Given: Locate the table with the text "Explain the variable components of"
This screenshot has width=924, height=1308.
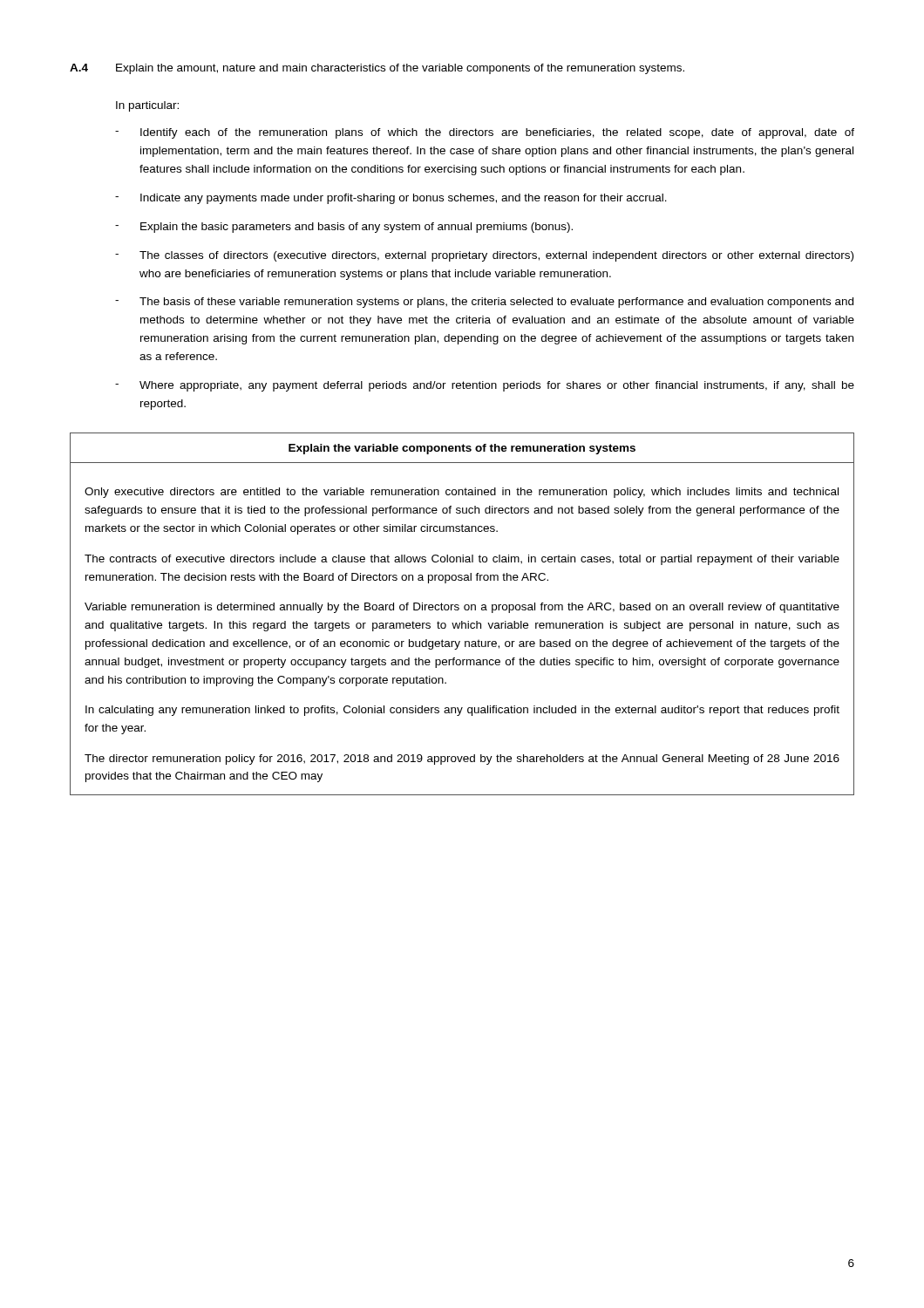Looking at the screenshot, I should (x=462, y=614).
